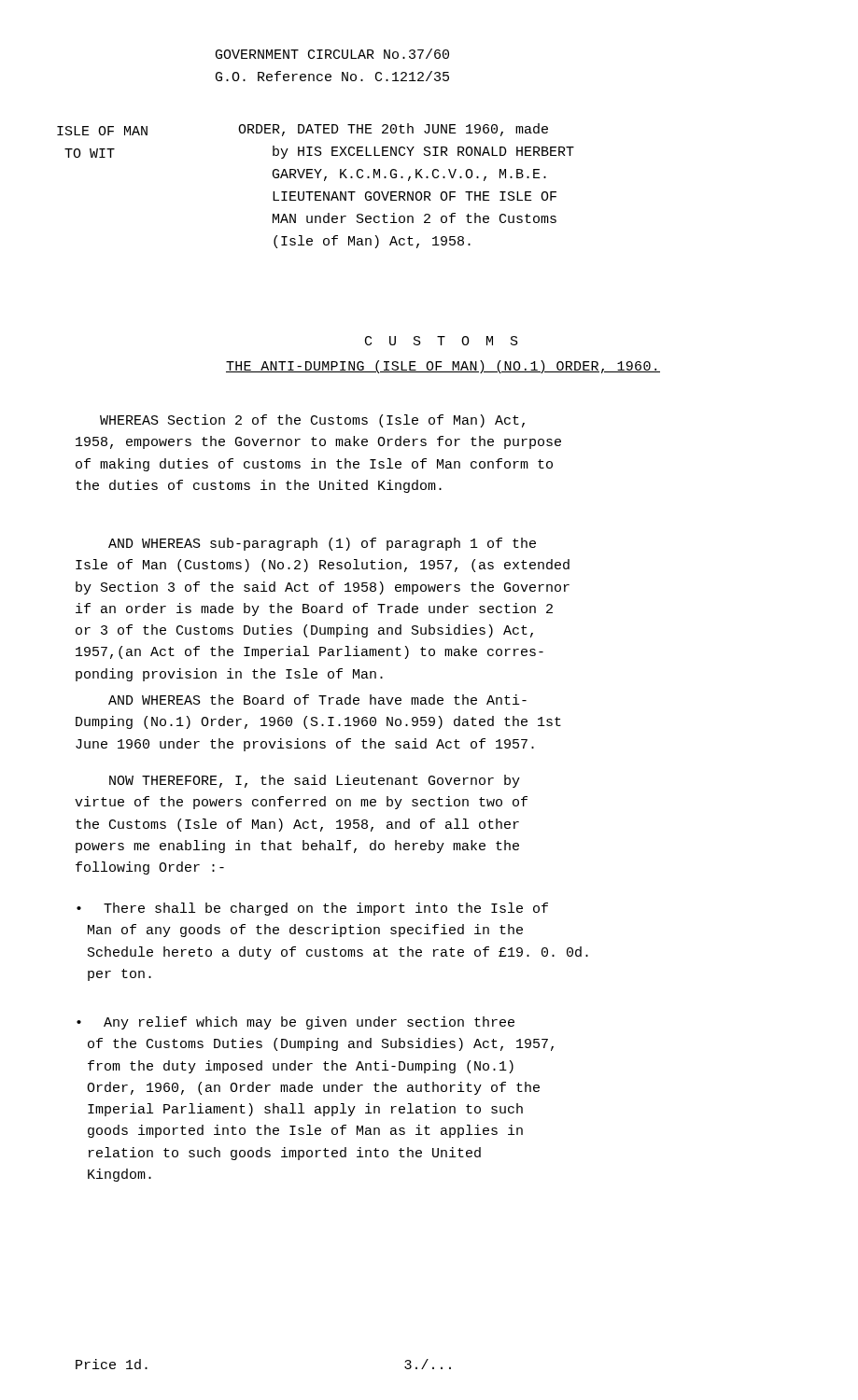
Task: Find the passage starting "• Any relief which may be given"
Action: (x=316, y=1099)
